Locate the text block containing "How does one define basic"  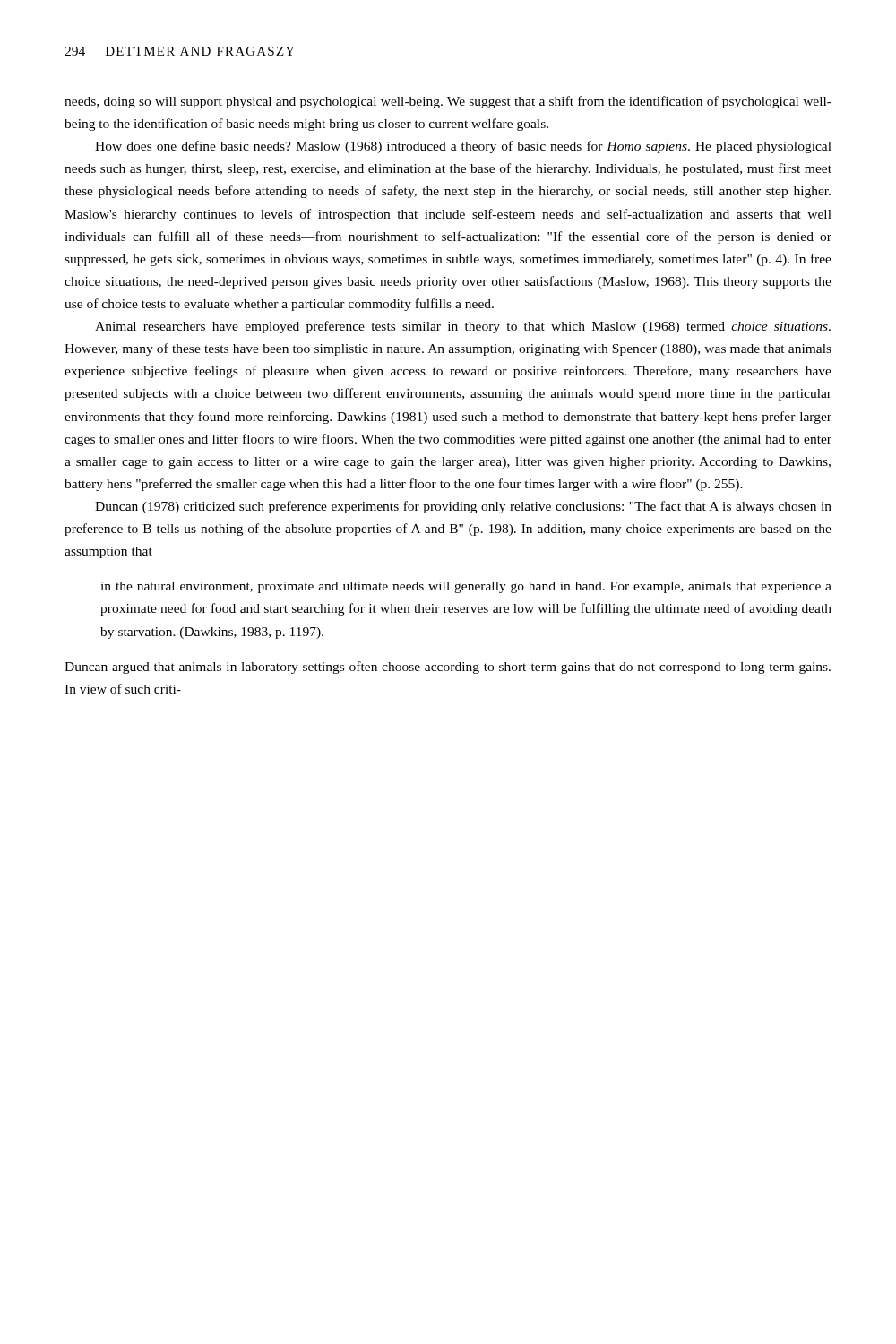pos(448,225)
